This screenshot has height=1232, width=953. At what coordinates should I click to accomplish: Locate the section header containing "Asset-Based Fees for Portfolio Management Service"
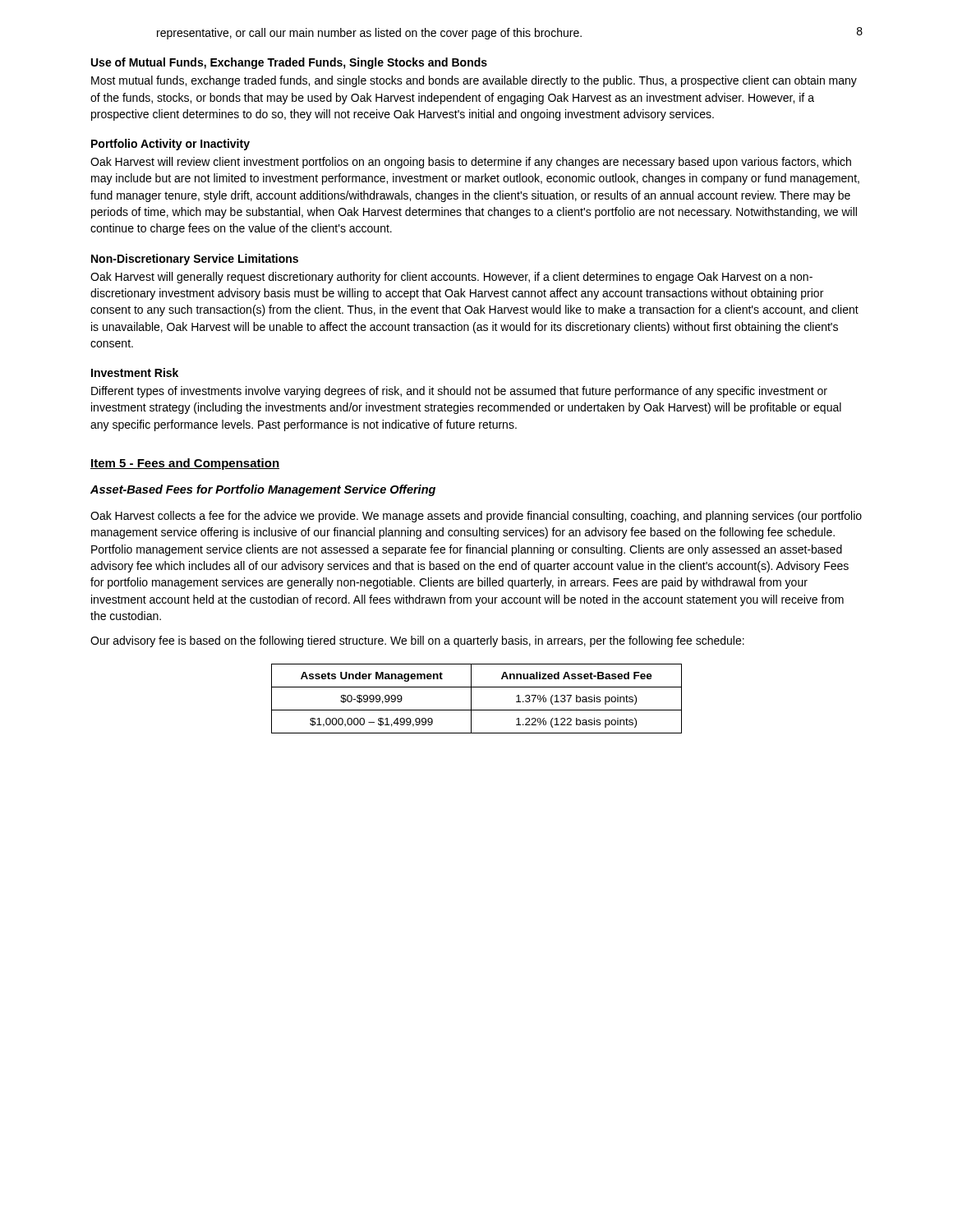pyautogui.click(x=263, y=490)
